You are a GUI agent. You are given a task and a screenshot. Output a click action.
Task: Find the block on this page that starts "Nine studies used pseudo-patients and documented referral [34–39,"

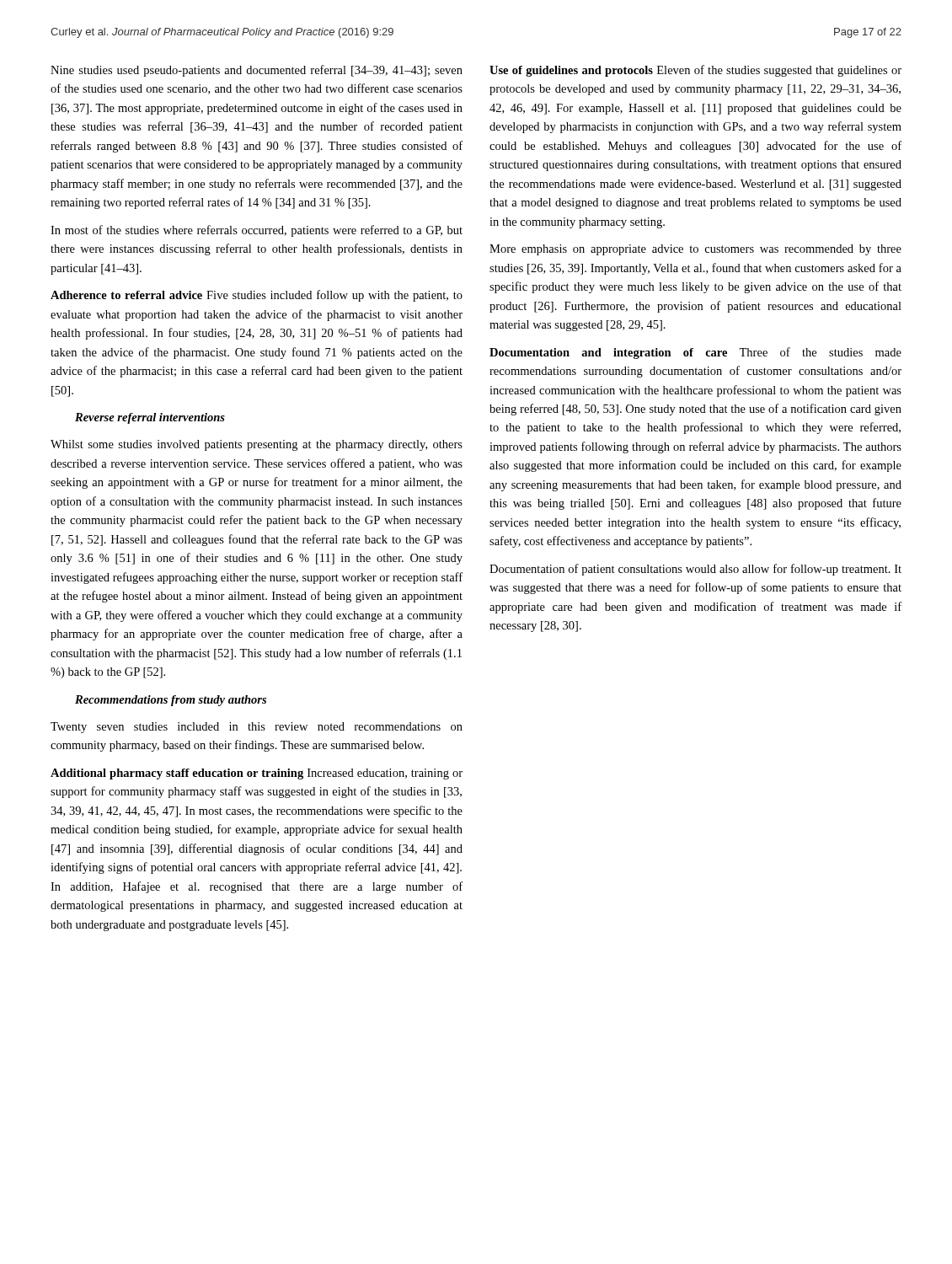coord(257,136)
